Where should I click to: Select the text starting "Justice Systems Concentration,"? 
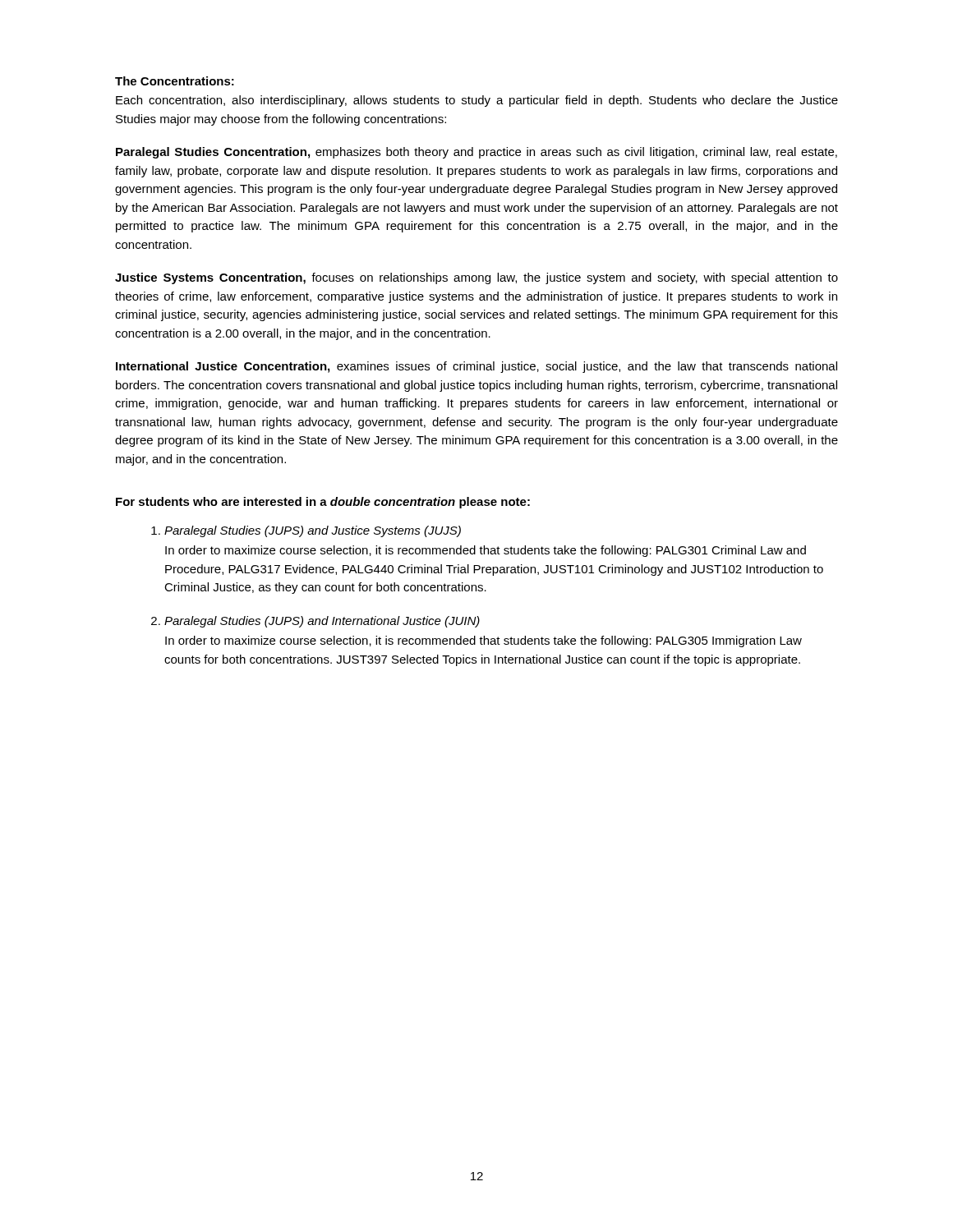[x=476, y=305]
